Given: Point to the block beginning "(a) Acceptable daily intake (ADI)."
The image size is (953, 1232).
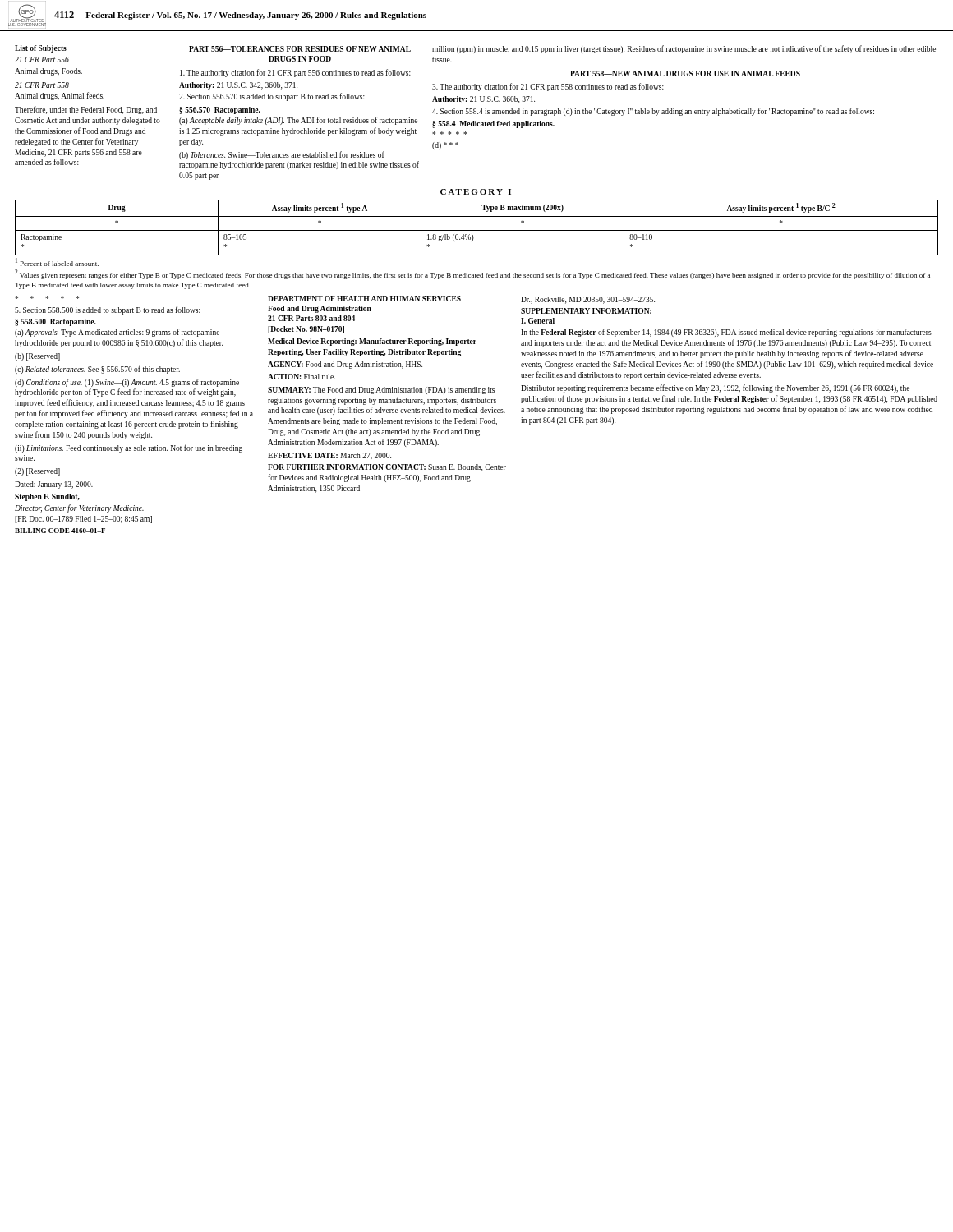Looking at the screenshot, I should (298, 131).
